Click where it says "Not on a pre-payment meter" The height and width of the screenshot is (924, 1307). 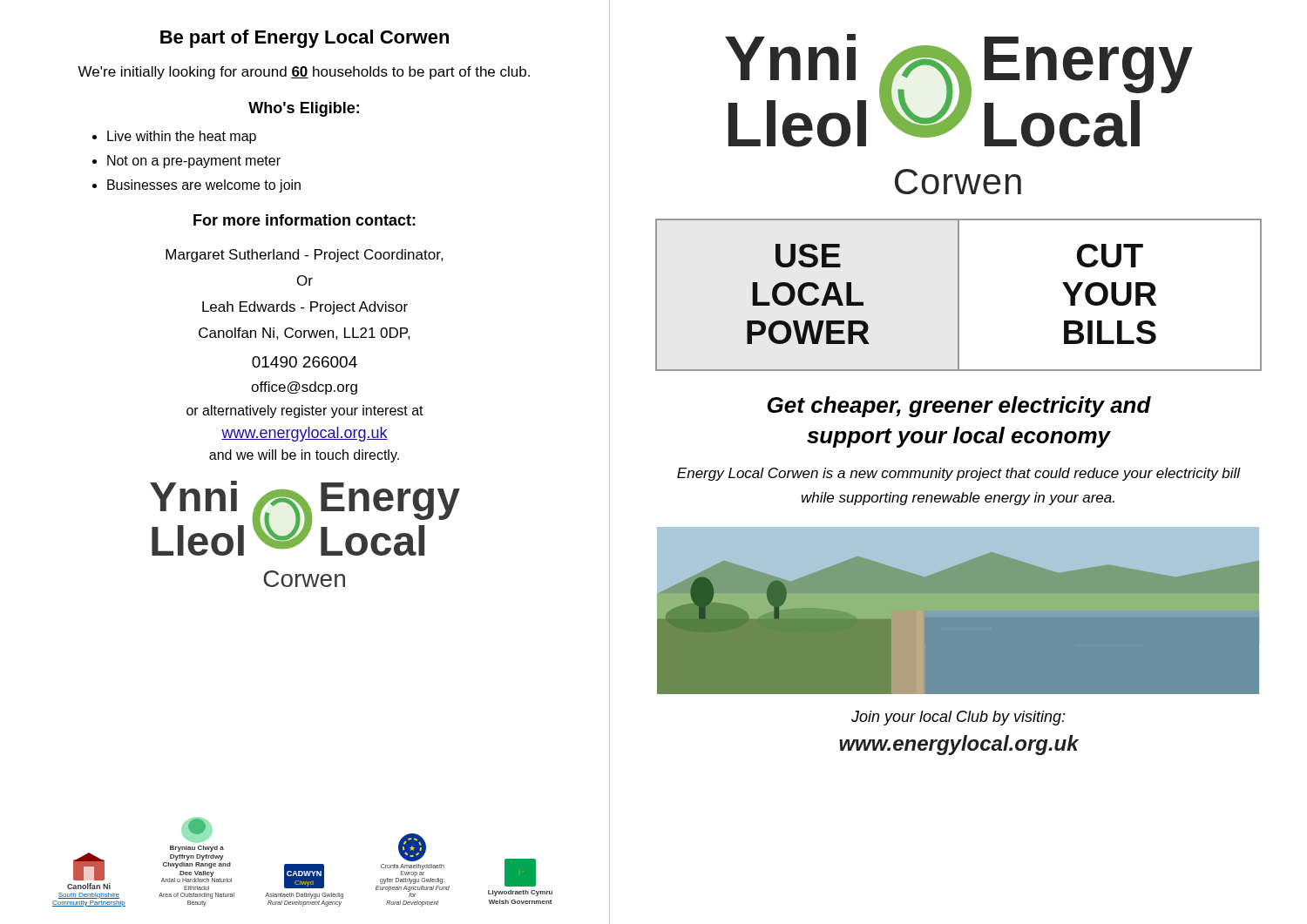[193, 161]
